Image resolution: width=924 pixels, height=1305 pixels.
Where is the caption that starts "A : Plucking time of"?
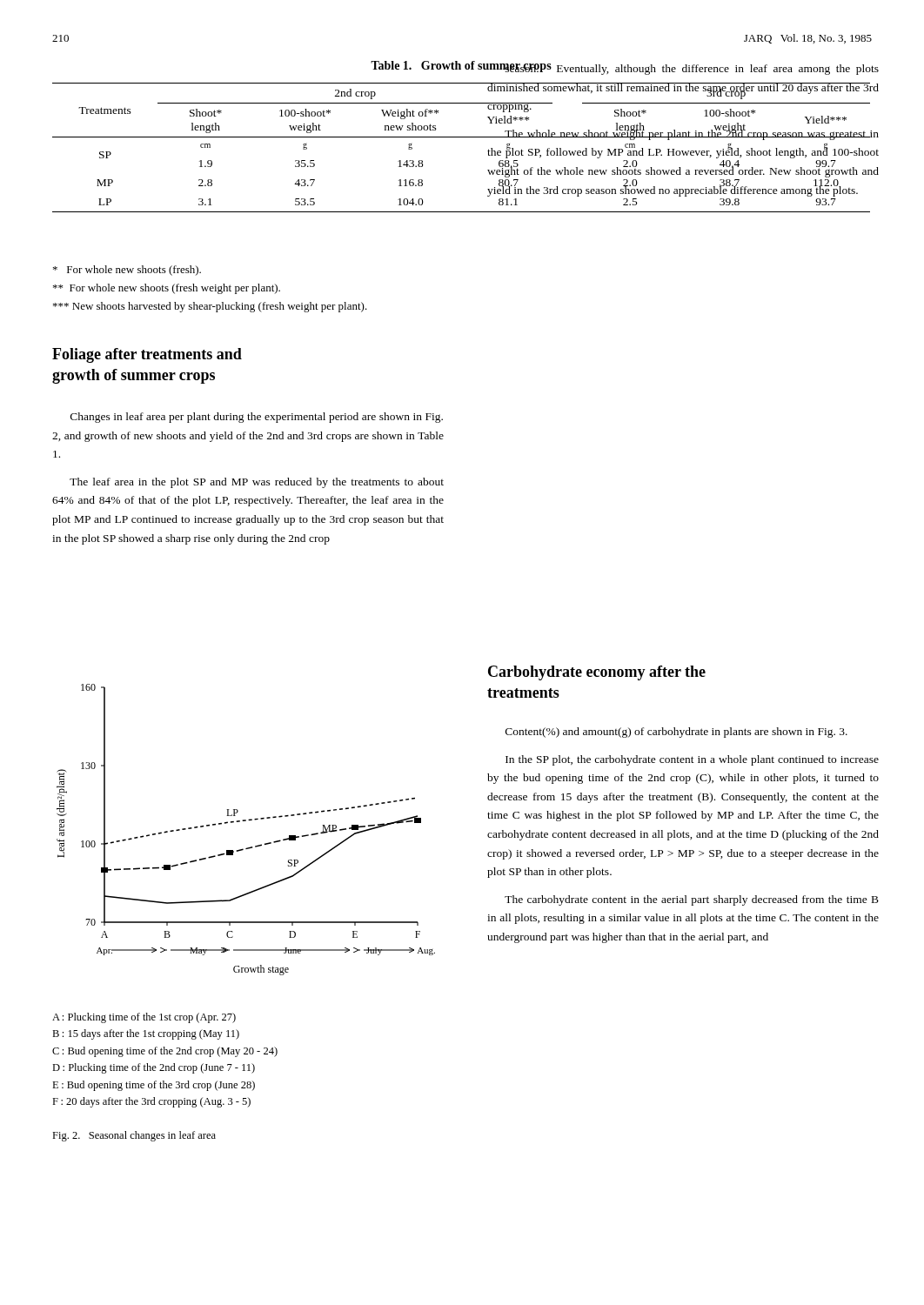pos(165,1076)
